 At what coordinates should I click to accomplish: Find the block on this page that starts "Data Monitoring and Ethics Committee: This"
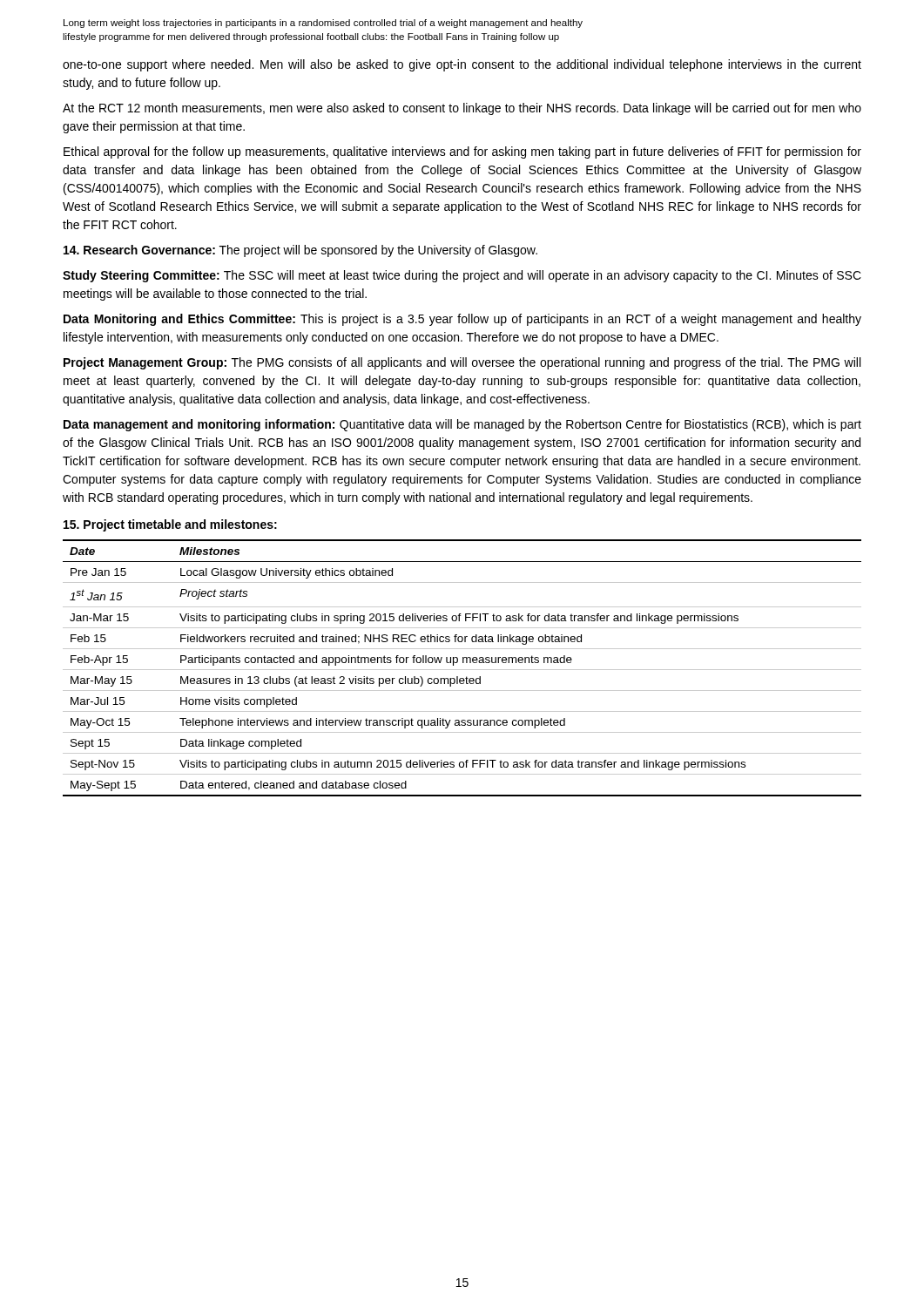(462, 328)
